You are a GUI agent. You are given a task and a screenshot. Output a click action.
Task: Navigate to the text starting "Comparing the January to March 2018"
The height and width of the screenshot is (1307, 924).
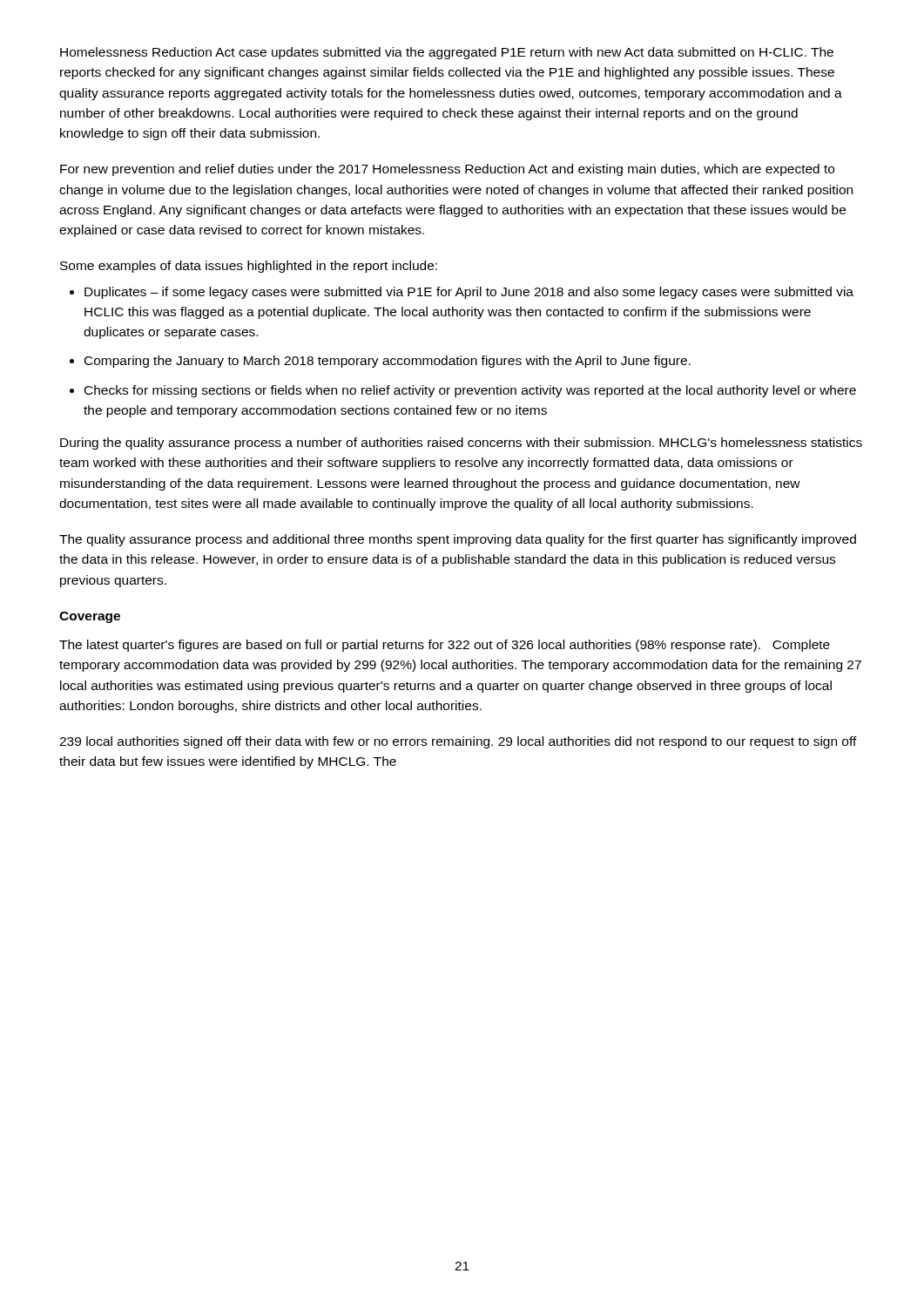coord(387,361)
